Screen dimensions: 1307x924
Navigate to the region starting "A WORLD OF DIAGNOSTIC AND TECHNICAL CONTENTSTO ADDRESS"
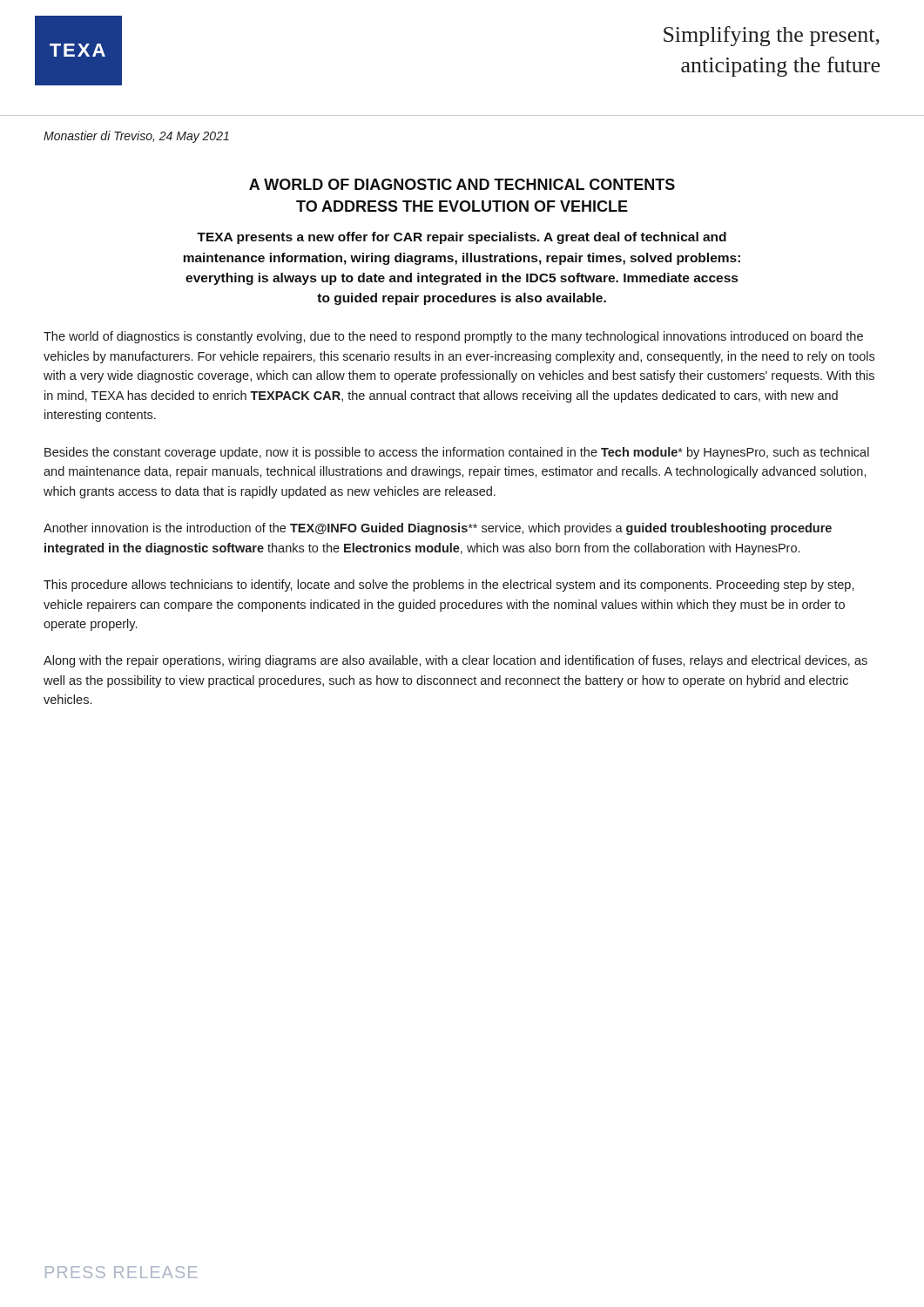(x=462, y=196)
